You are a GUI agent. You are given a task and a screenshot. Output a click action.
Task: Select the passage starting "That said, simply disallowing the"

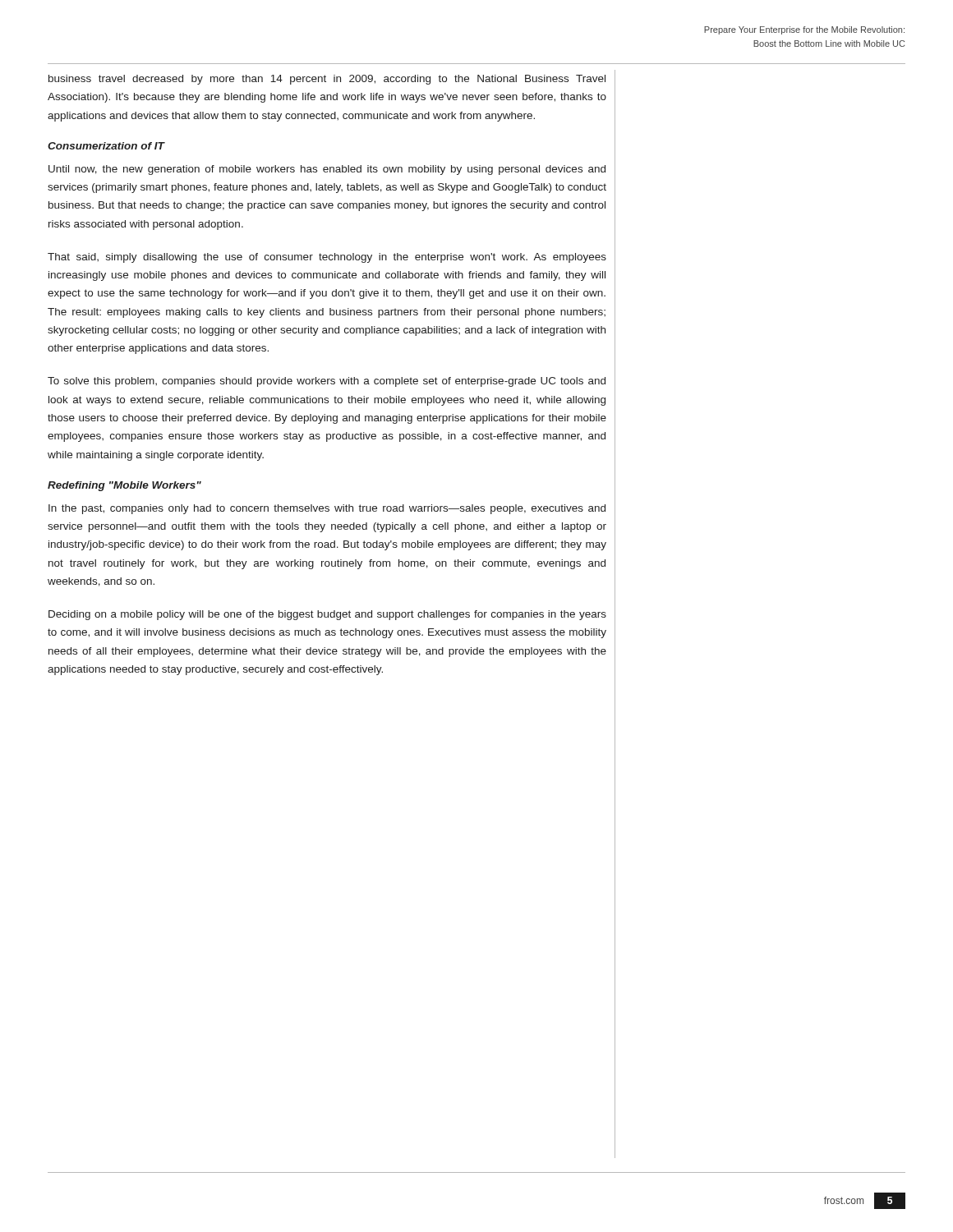coord(327,302)
